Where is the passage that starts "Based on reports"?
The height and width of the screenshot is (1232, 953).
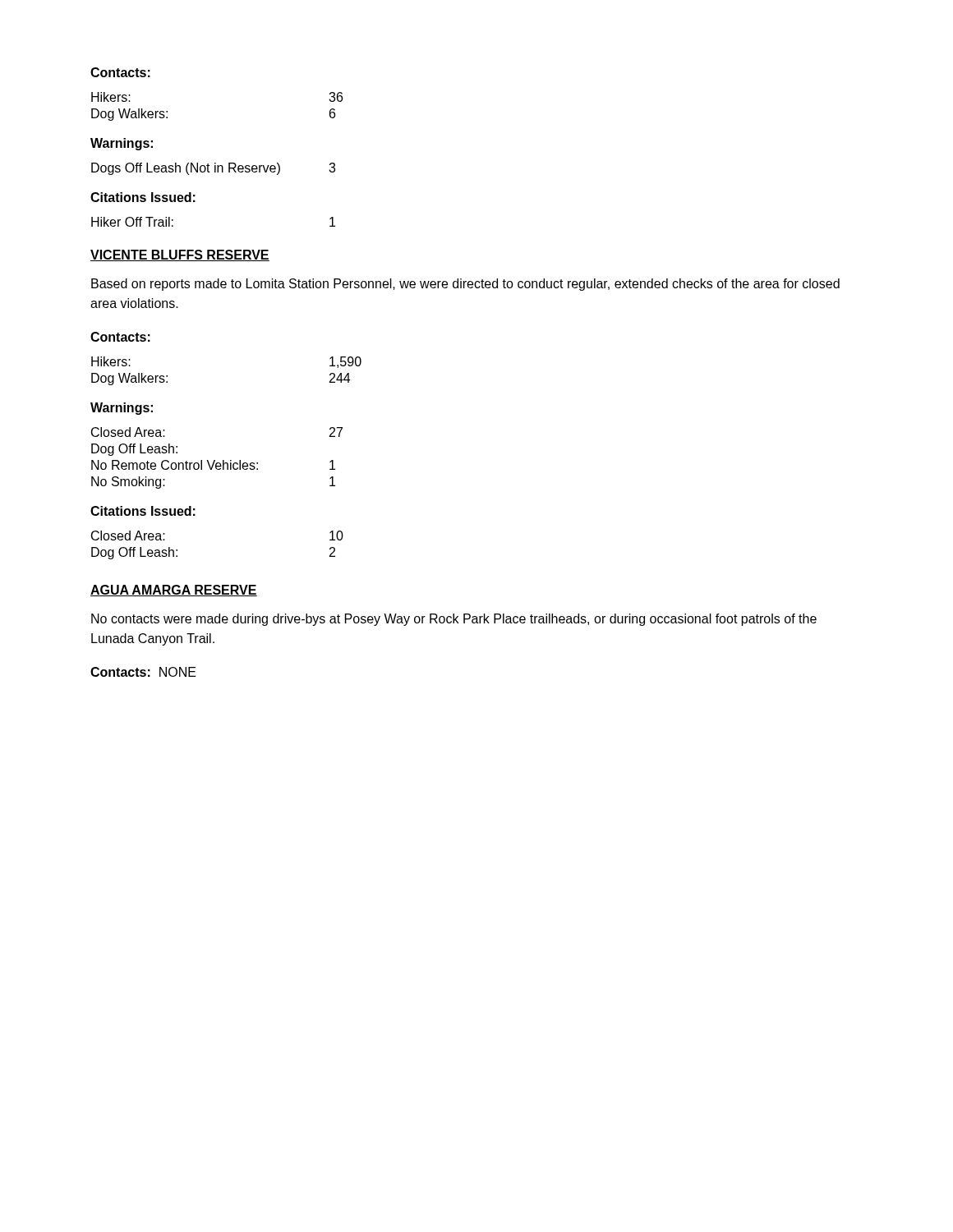[x=465, y=294]
